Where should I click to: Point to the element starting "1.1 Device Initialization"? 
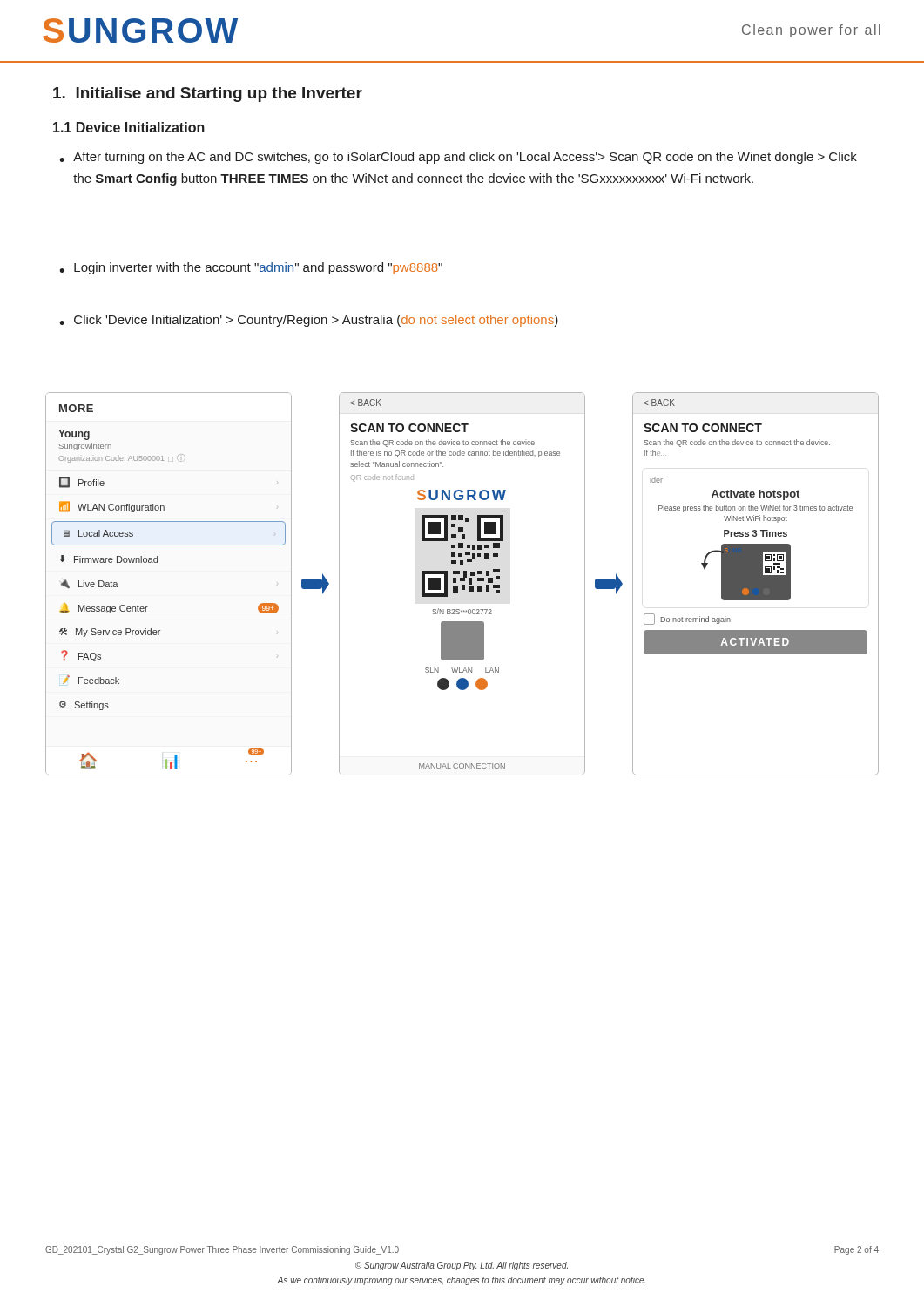129,128
